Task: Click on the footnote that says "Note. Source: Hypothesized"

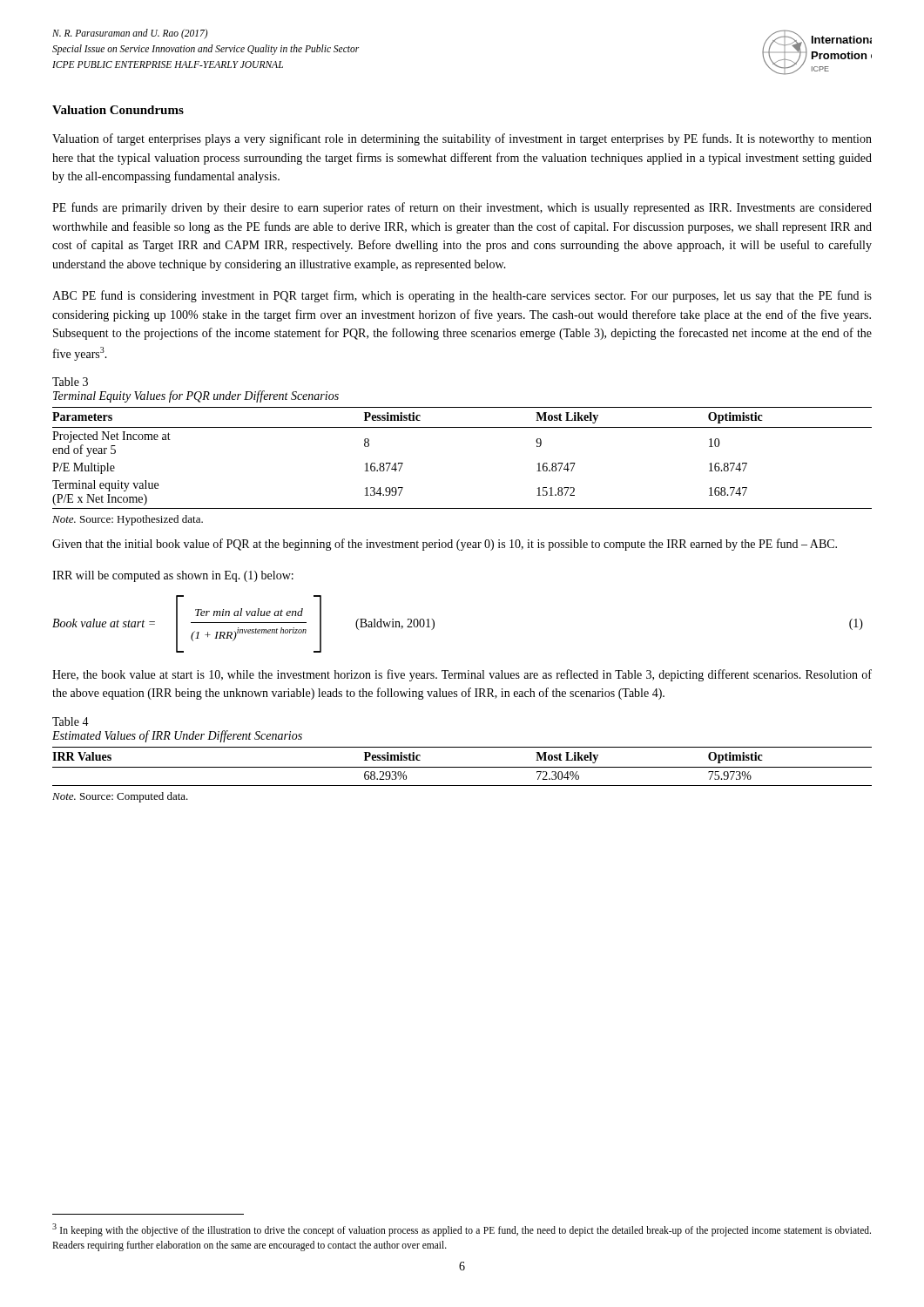Action: [128, 519]
